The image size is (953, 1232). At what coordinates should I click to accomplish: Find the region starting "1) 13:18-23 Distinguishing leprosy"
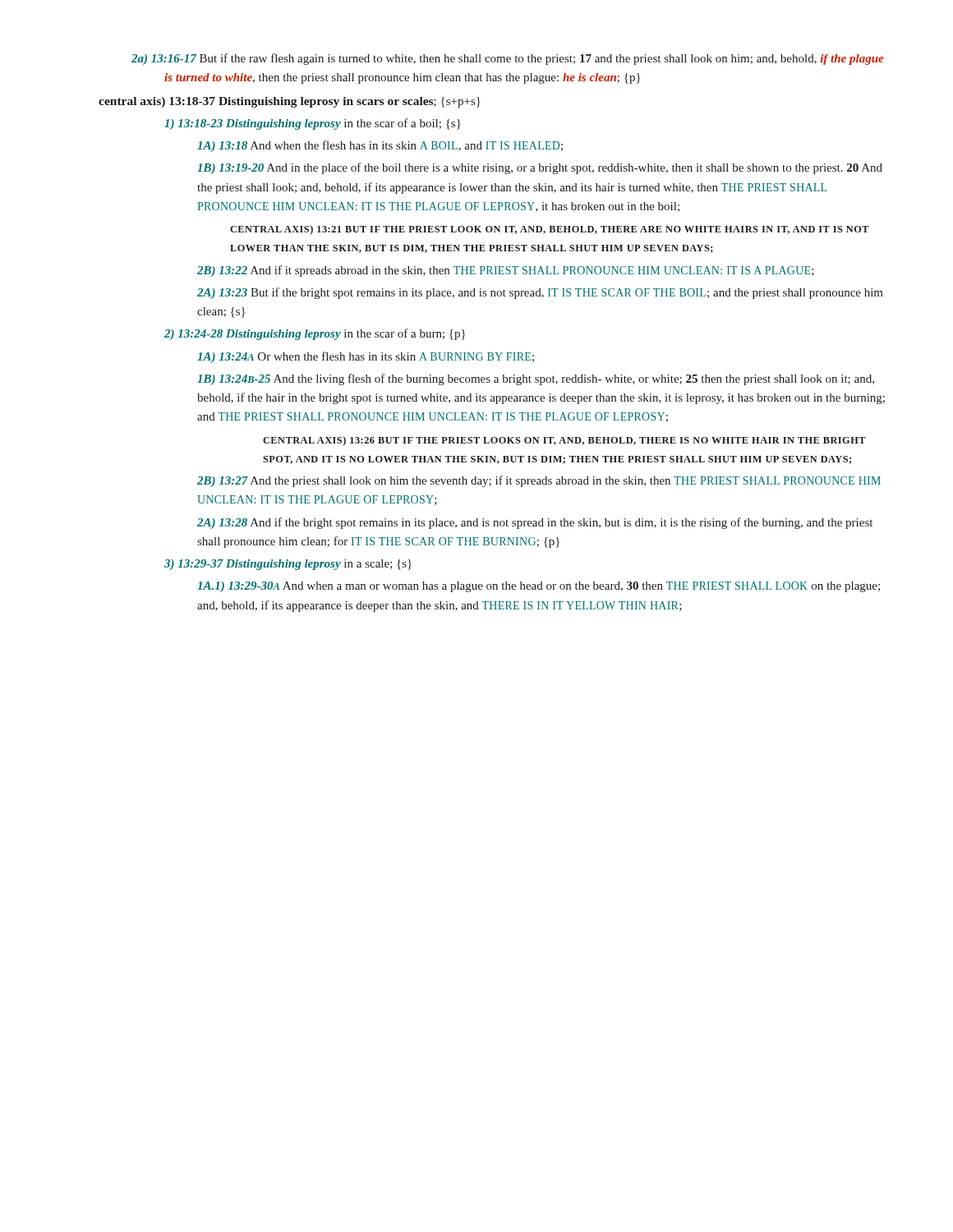pos(313,123)
